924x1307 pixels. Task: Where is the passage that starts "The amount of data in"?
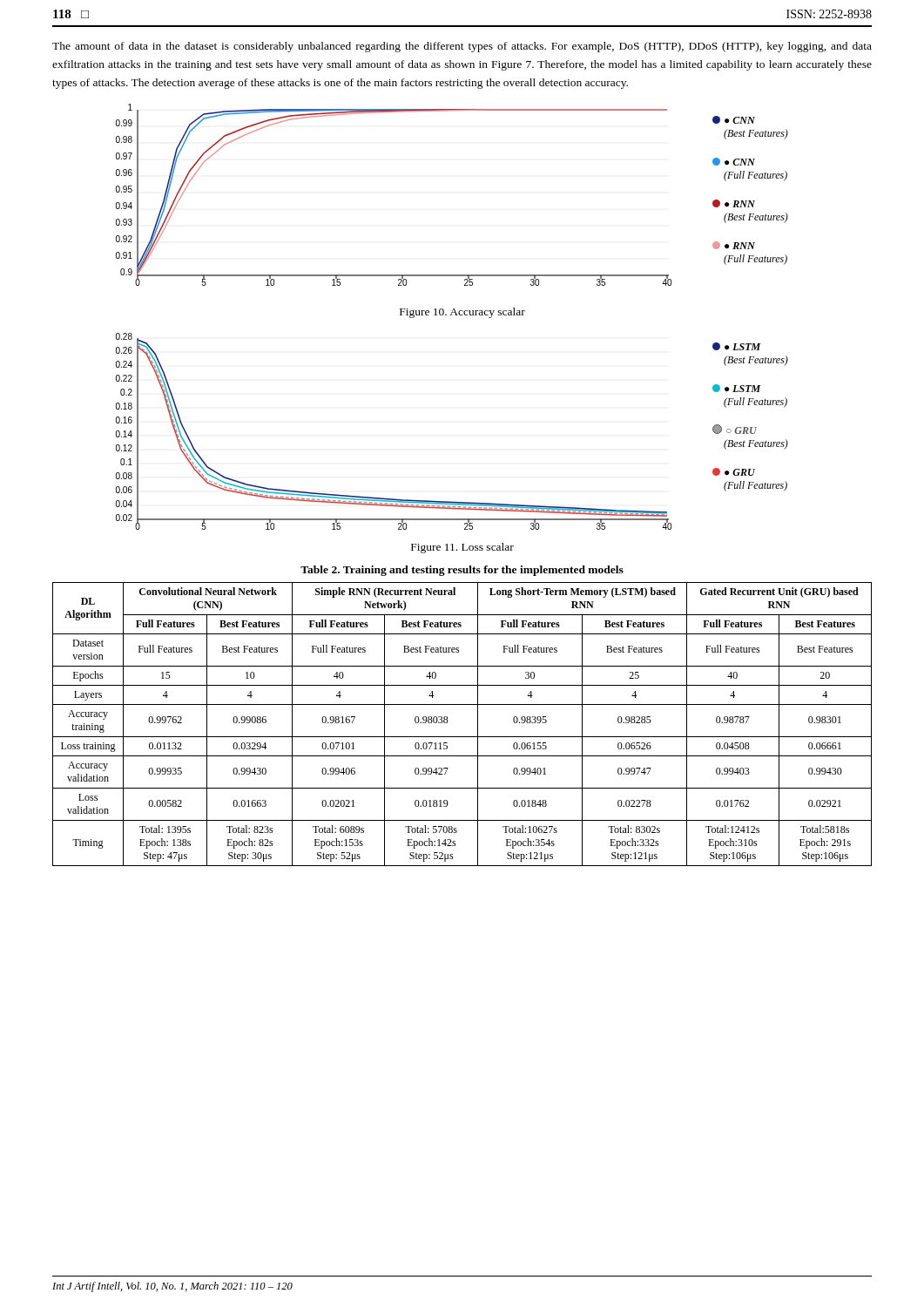tap(462, 64)
